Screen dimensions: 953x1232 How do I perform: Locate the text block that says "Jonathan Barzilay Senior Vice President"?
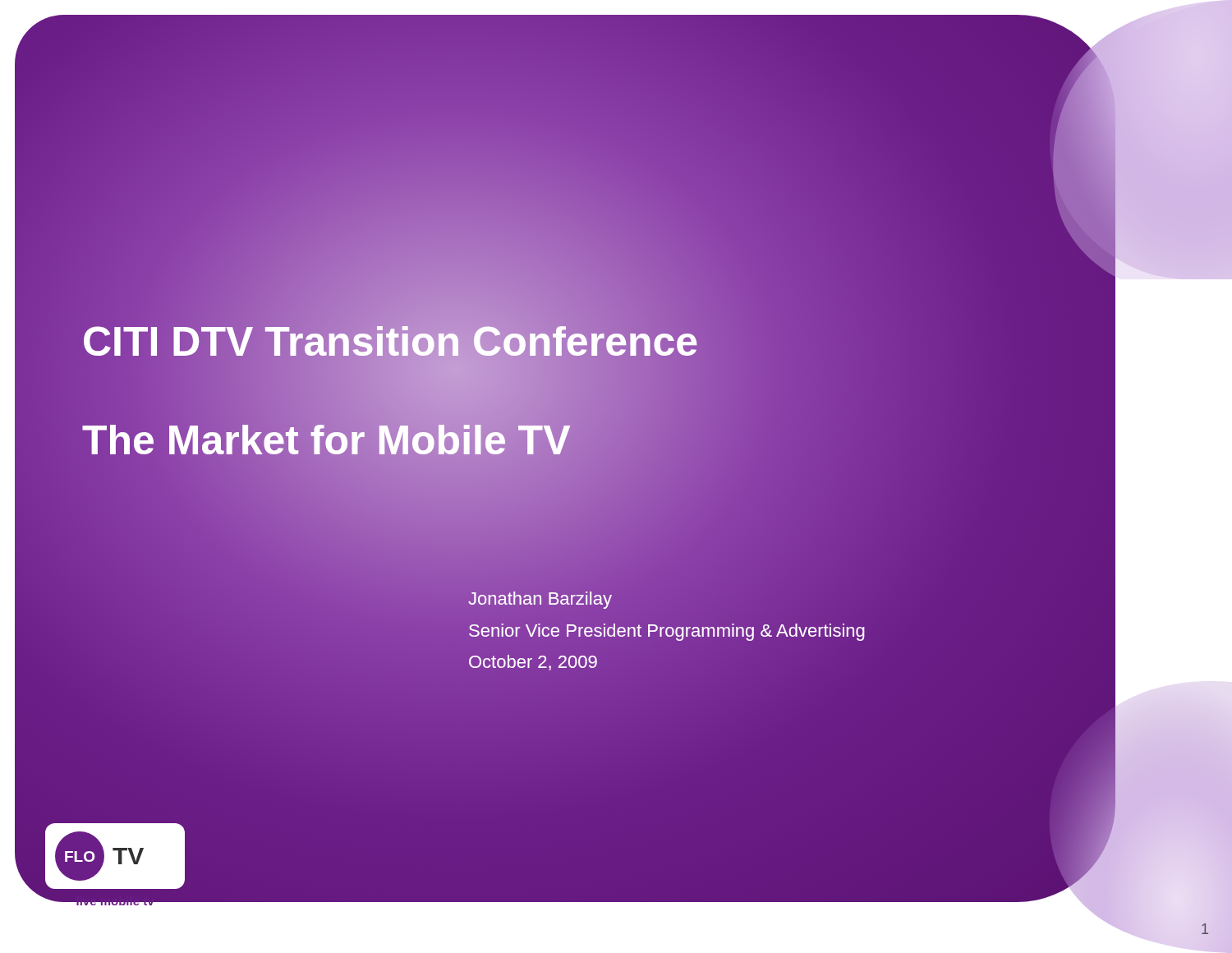(667, 630)
